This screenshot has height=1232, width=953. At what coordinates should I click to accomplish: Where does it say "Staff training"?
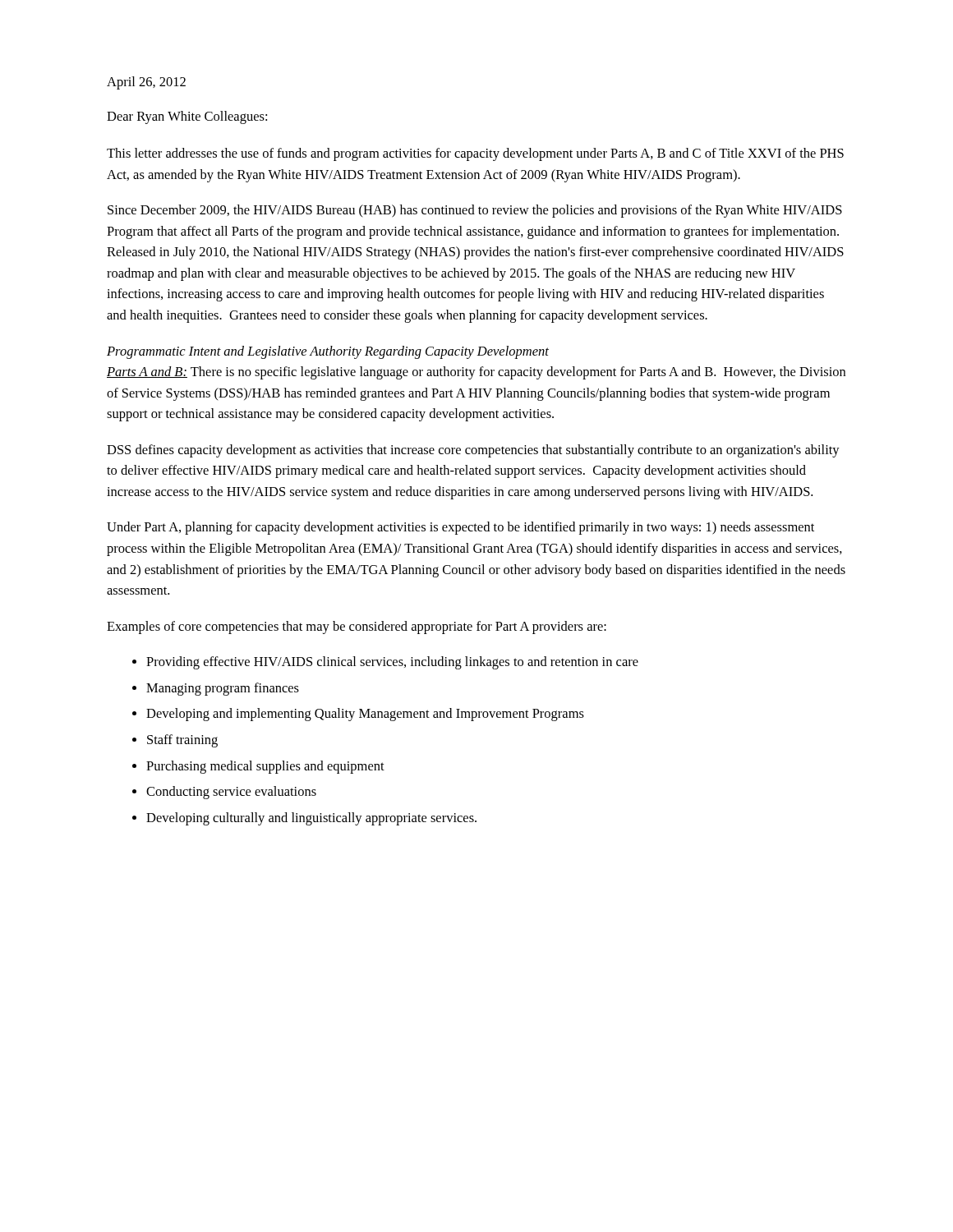(182, 740)
